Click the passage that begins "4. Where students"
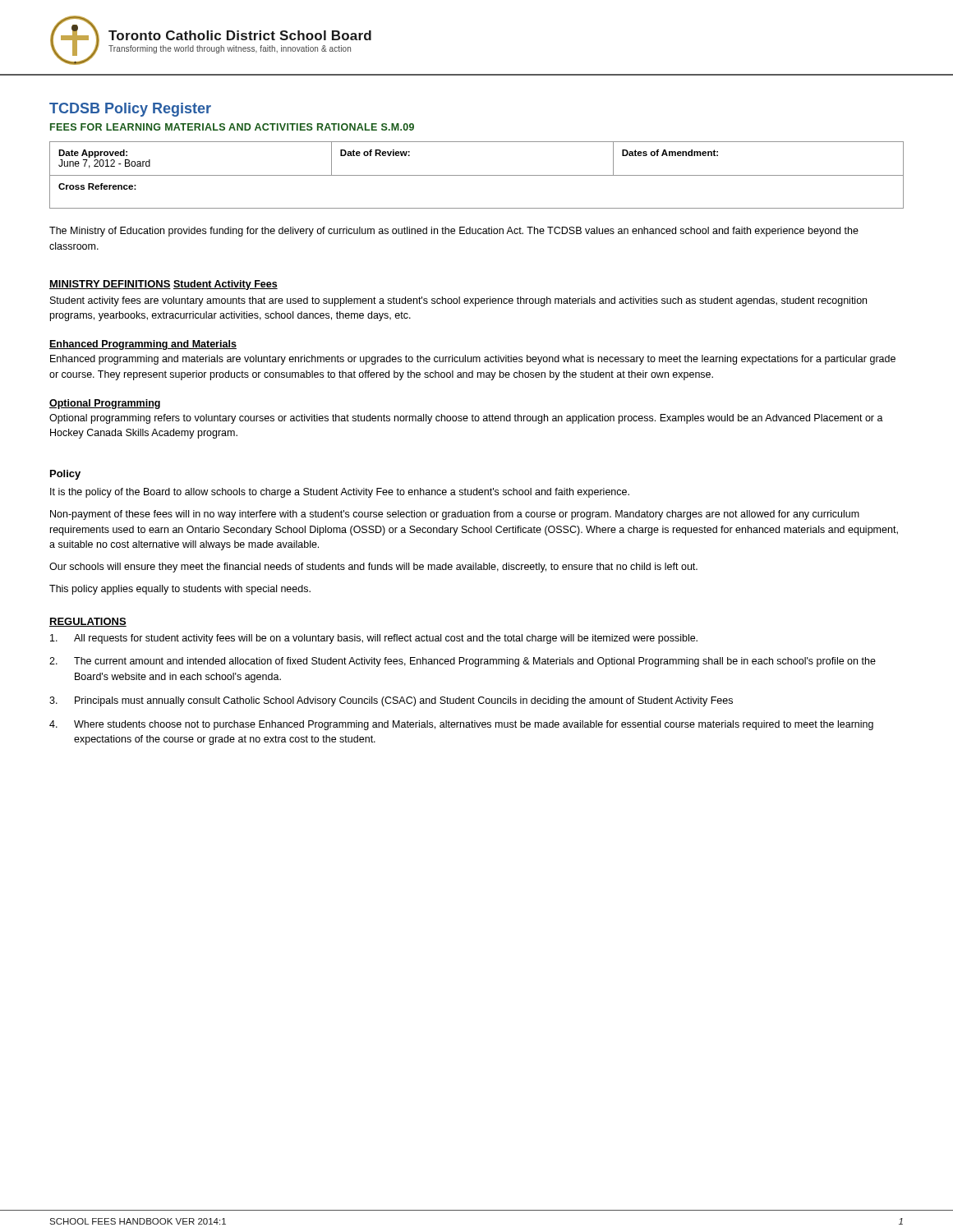The image size is (953, 1232). (476, 732)
